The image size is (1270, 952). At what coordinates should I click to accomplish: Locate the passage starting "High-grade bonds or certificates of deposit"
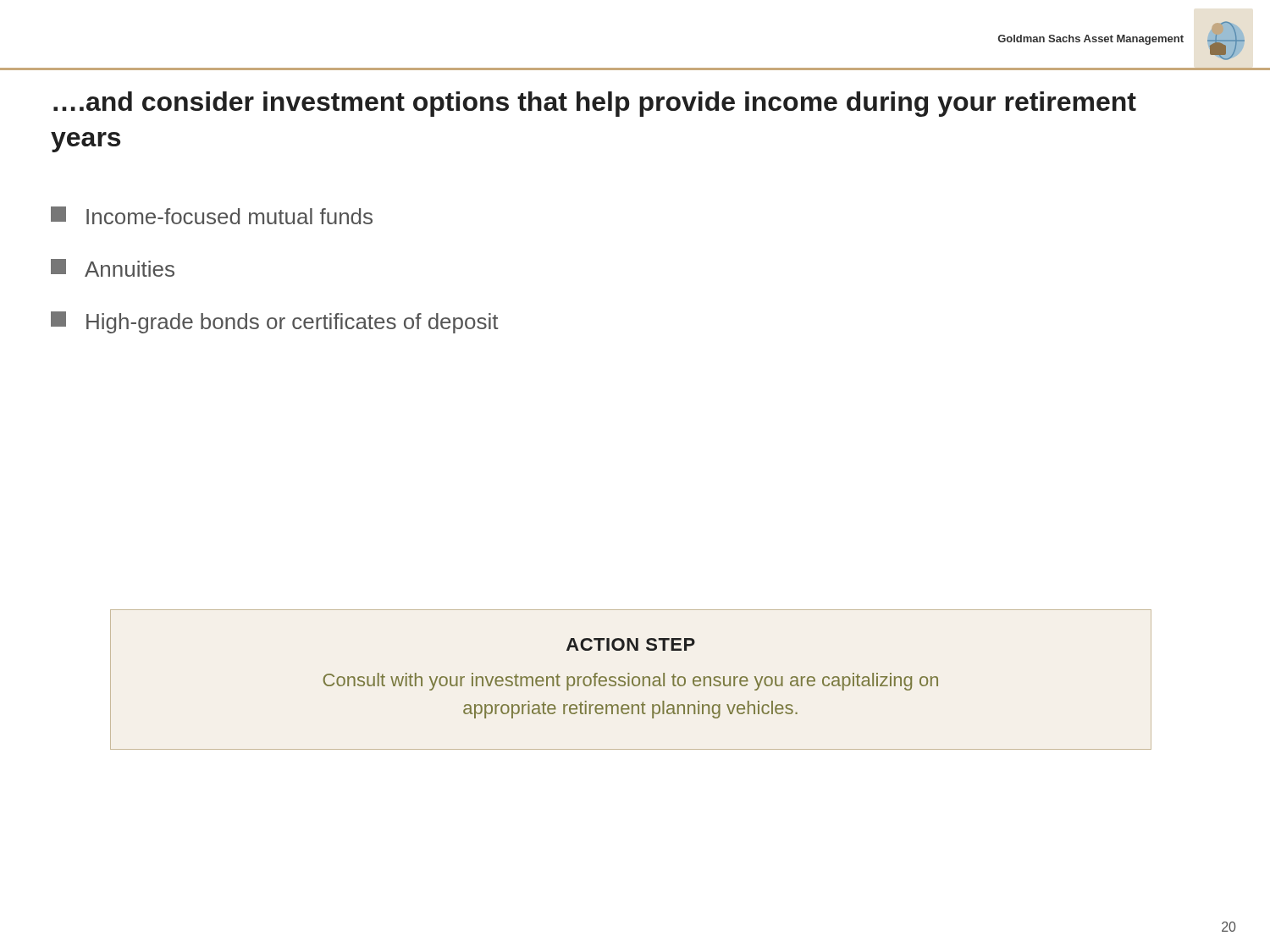click(x=275, y=322)
